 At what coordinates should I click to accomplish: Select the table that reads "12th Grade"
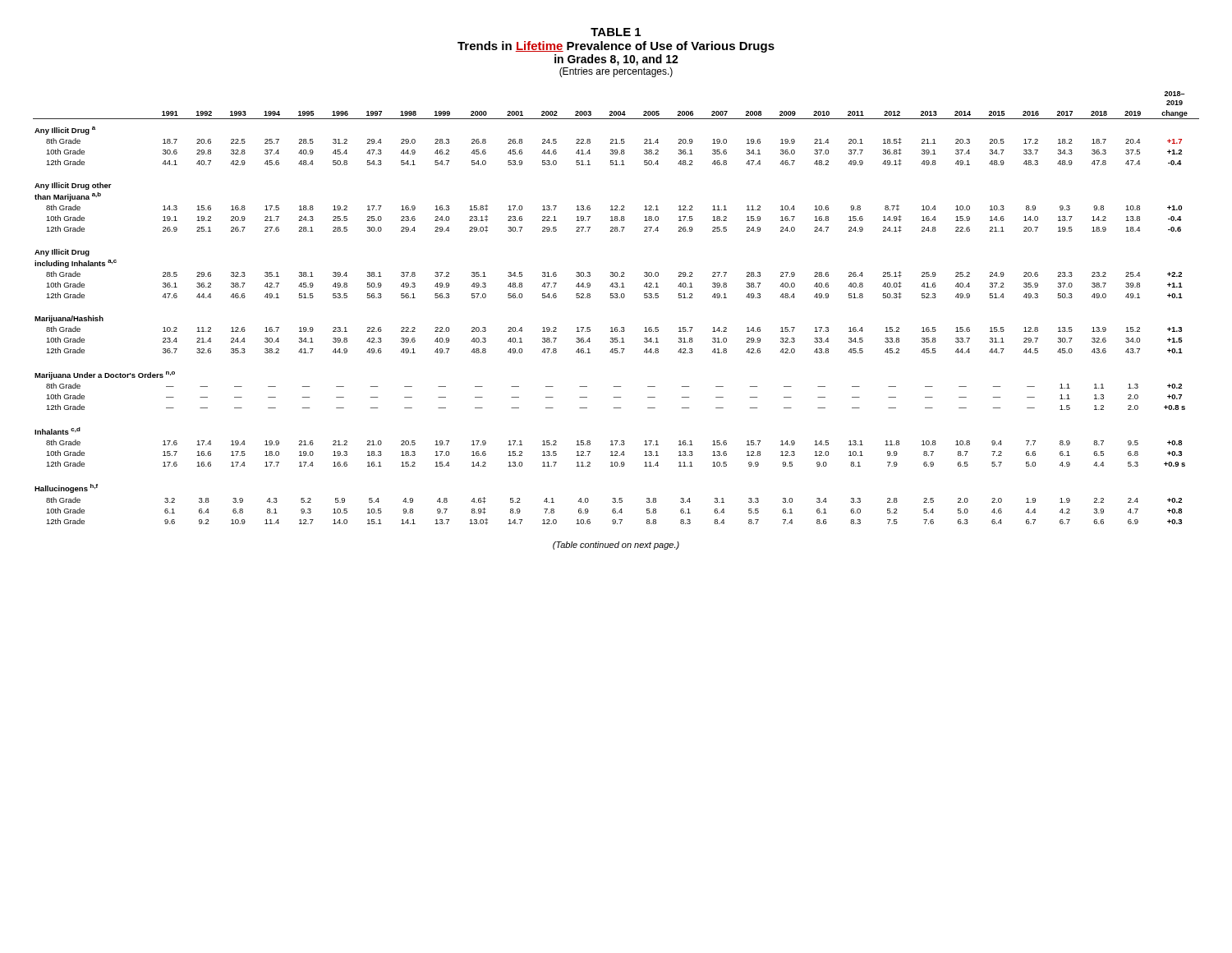point(616,307)
